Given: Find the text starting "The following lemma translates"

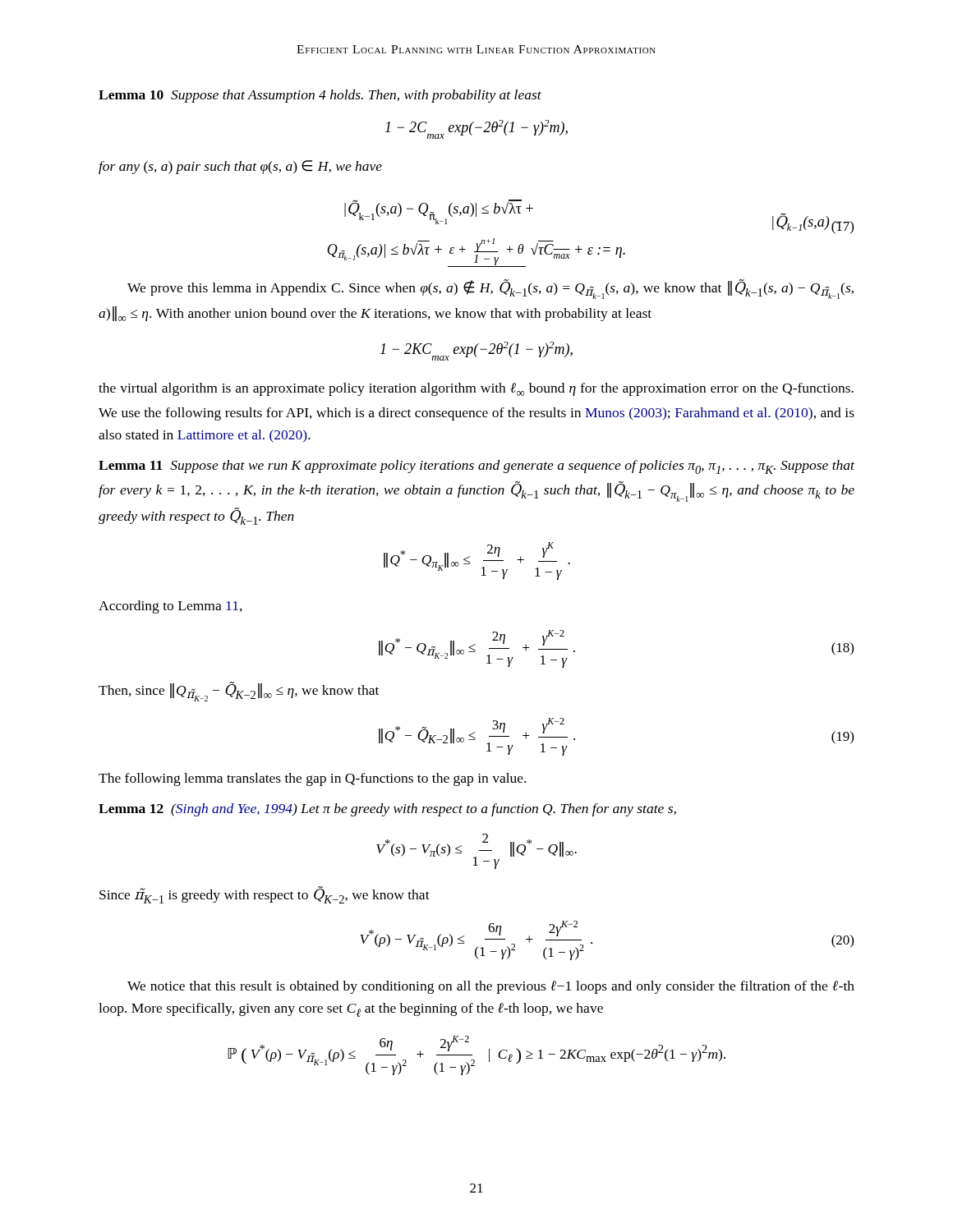Looking at the screenshot, I should [313, 778].
